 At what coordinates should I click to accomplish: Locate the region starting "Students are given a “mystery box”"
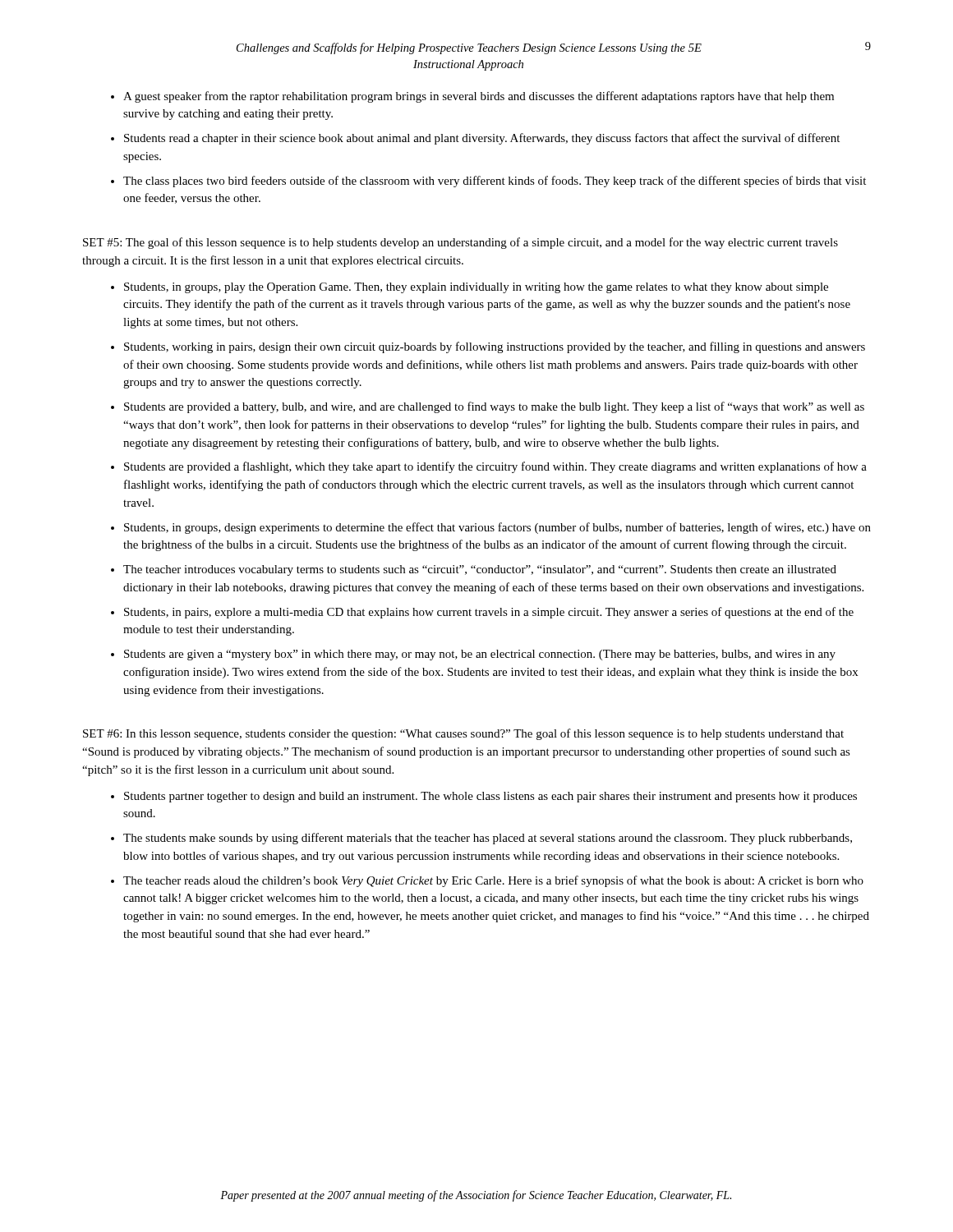point(491,672)
